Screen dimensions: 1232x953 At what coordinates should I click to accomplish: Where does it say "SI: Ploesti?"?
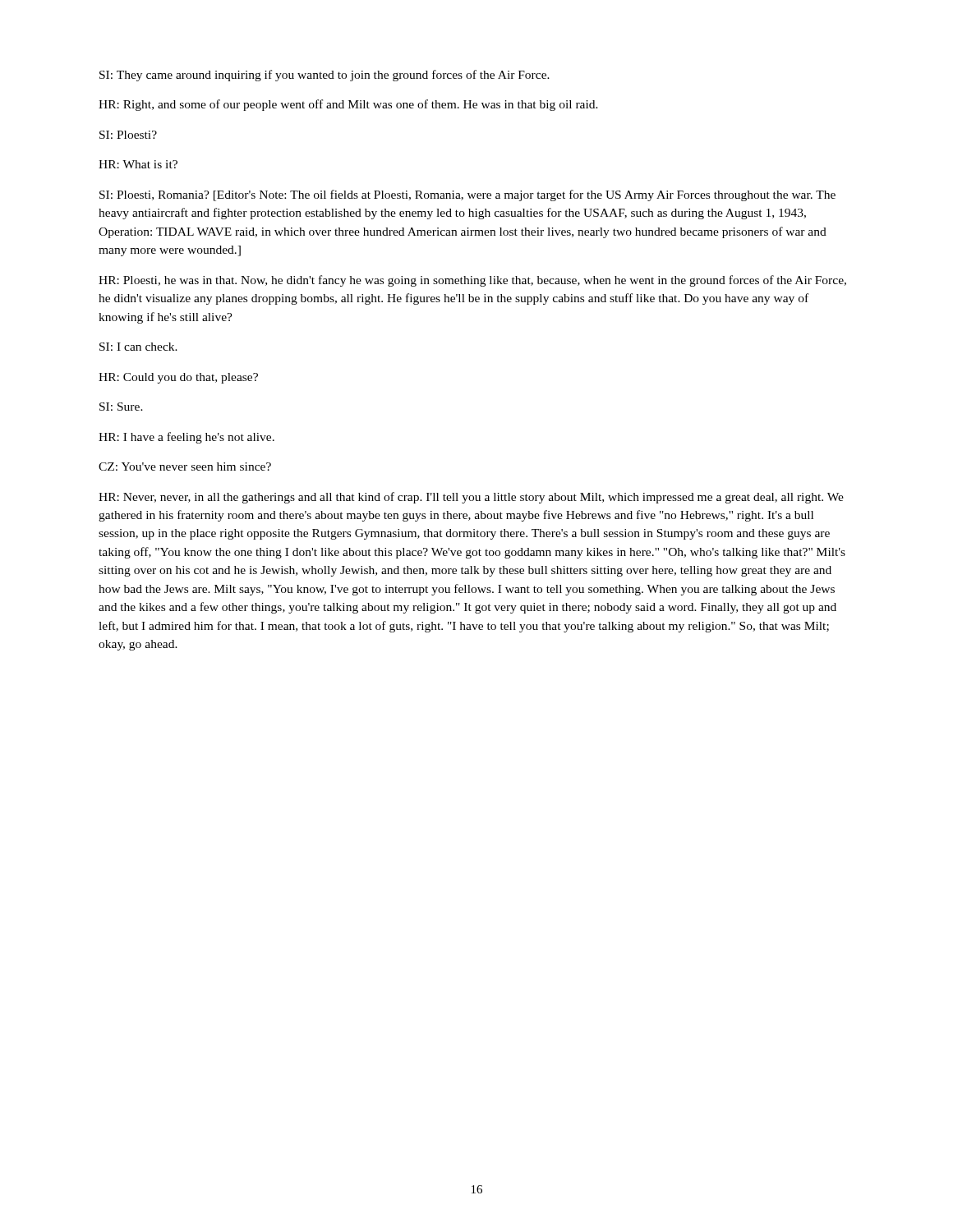pyautogui.click(x=128, y=134)
